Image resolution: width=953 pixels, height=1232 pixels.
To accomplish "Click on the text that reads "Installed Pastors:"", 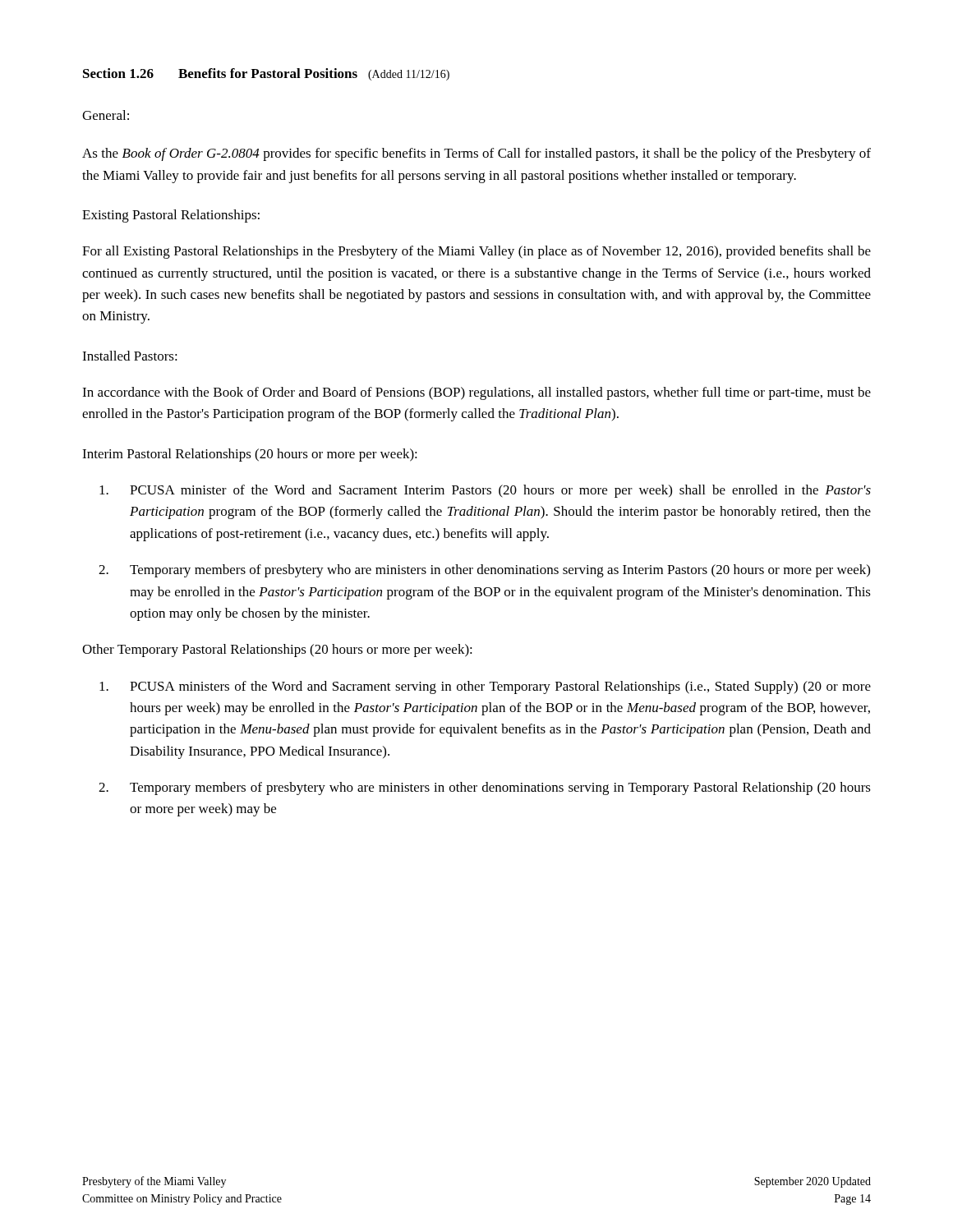I will [x=130, y=356].
